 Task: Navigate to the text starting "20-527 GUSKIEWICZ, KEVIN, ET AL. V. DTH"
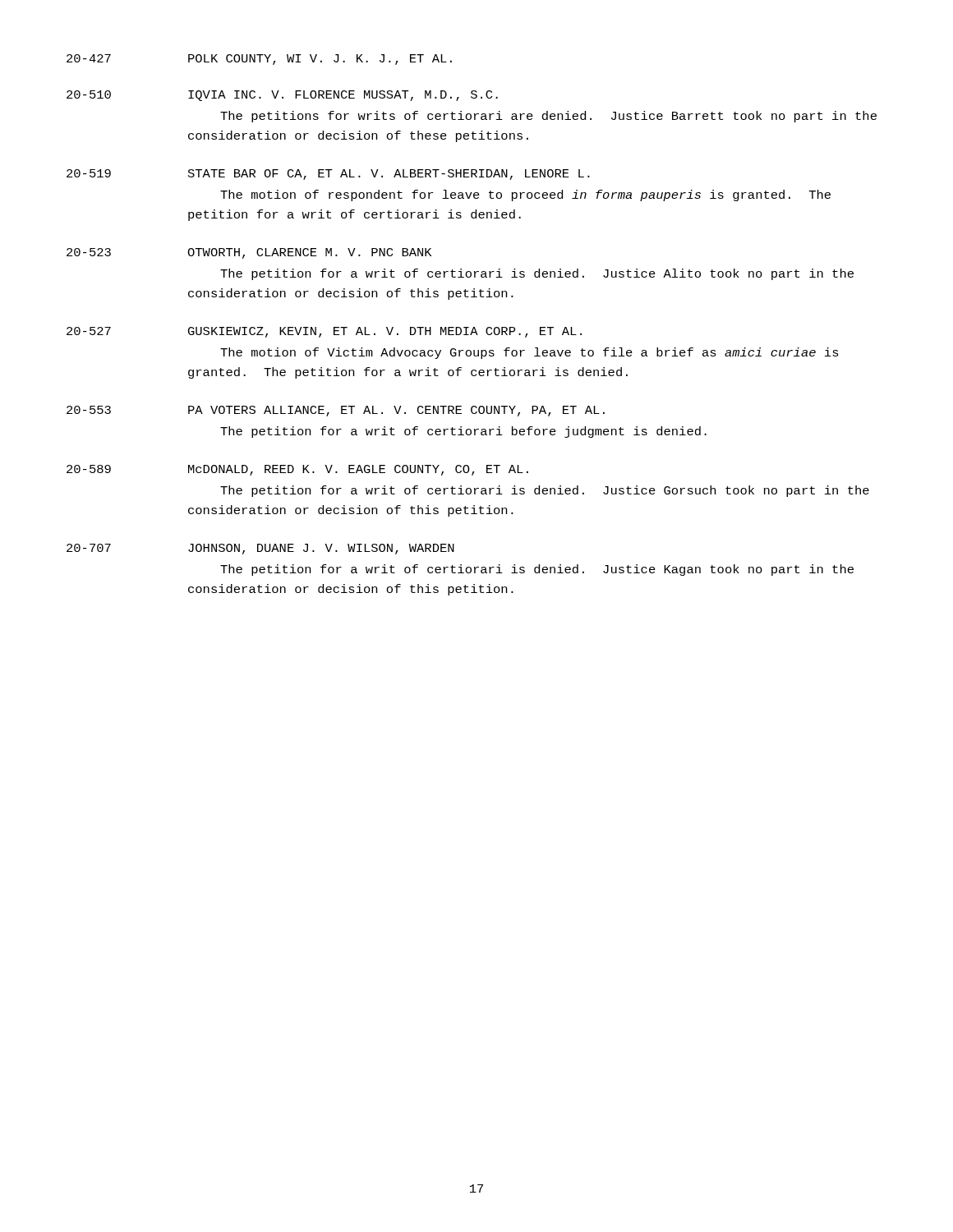[476, 354]
